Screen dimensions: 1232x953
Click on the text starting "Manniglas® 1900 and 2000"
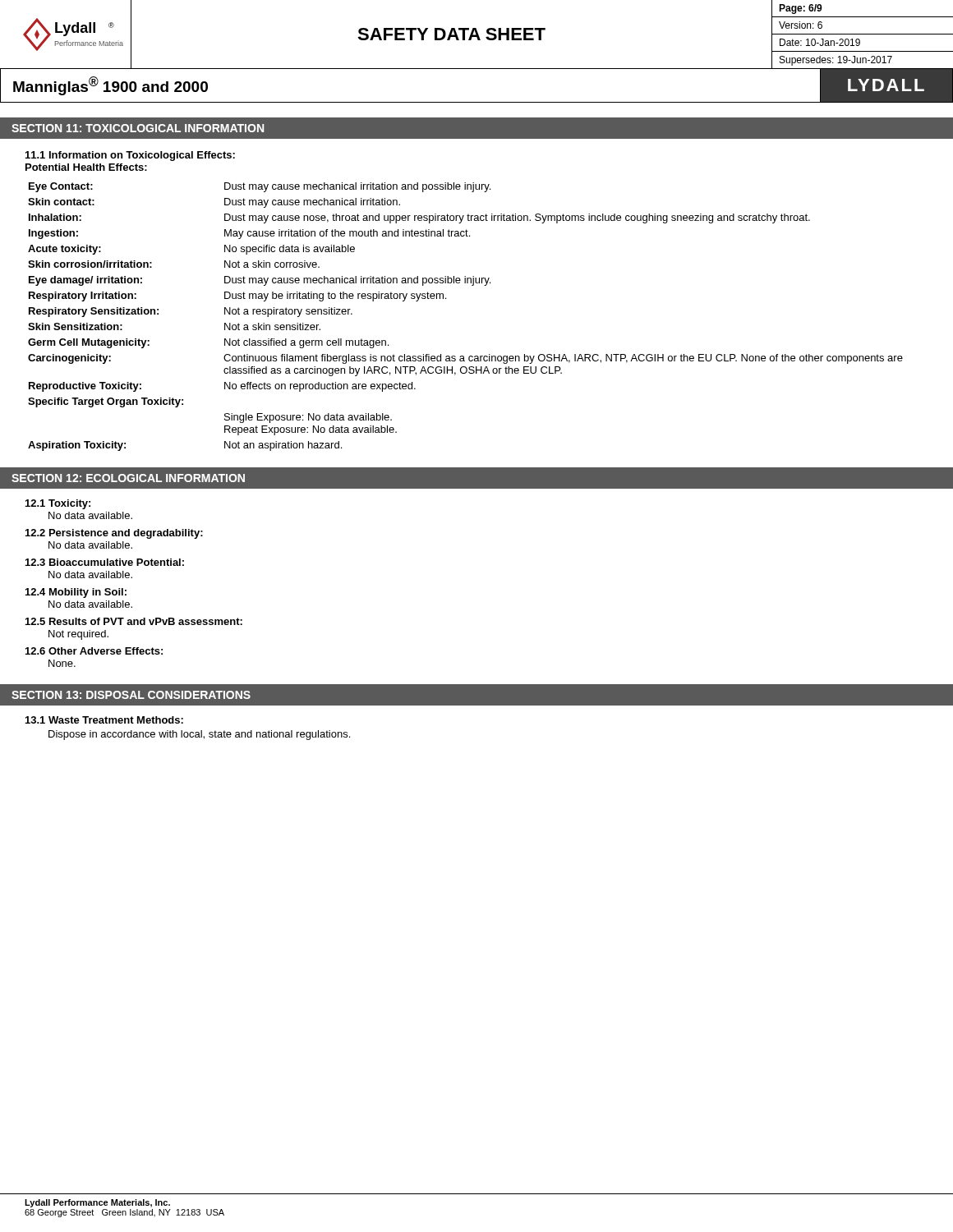(110, 85)
